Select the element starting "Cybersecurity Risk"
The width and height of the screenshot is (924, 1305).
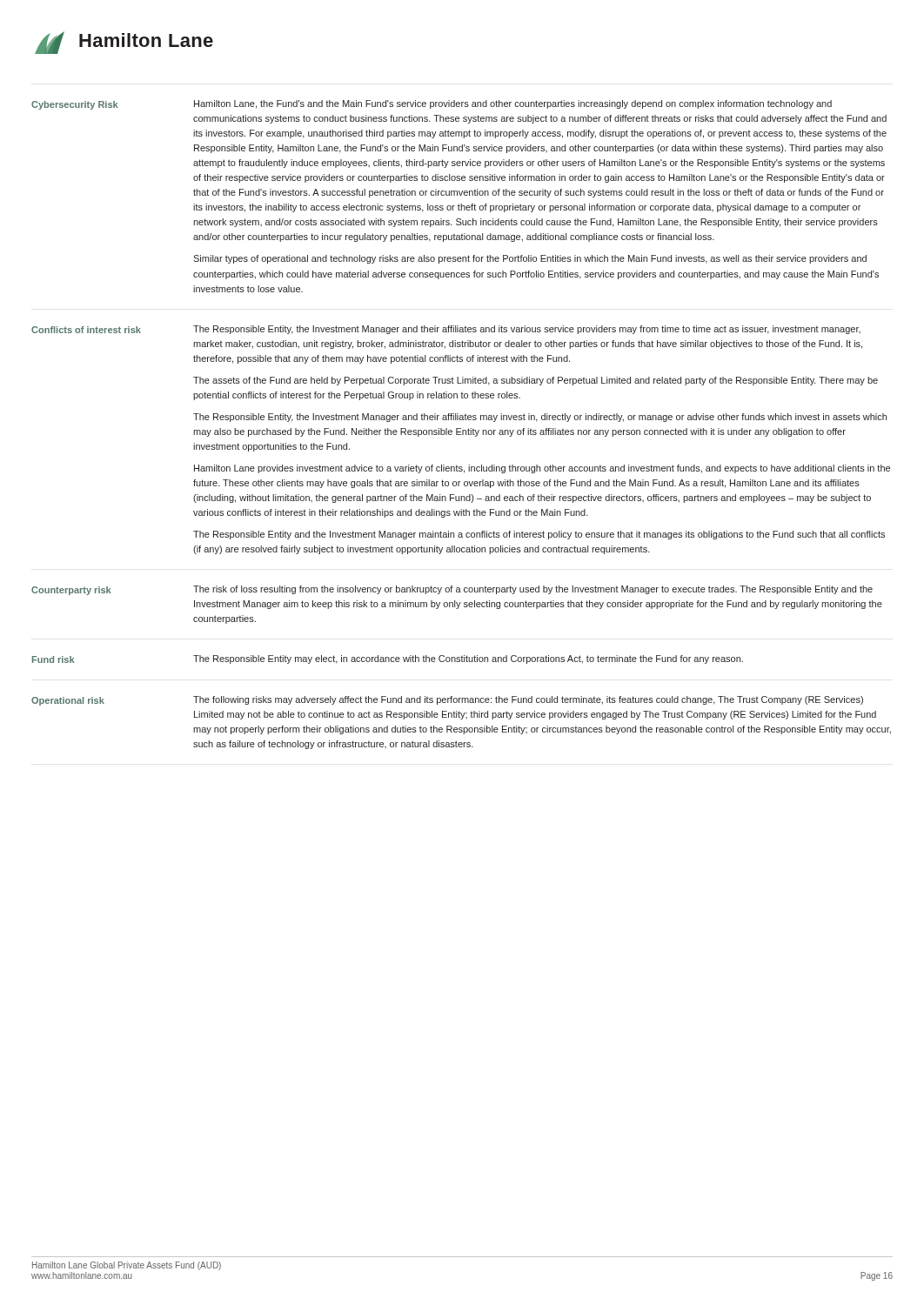pyautogui.click(x=75, y=104)
